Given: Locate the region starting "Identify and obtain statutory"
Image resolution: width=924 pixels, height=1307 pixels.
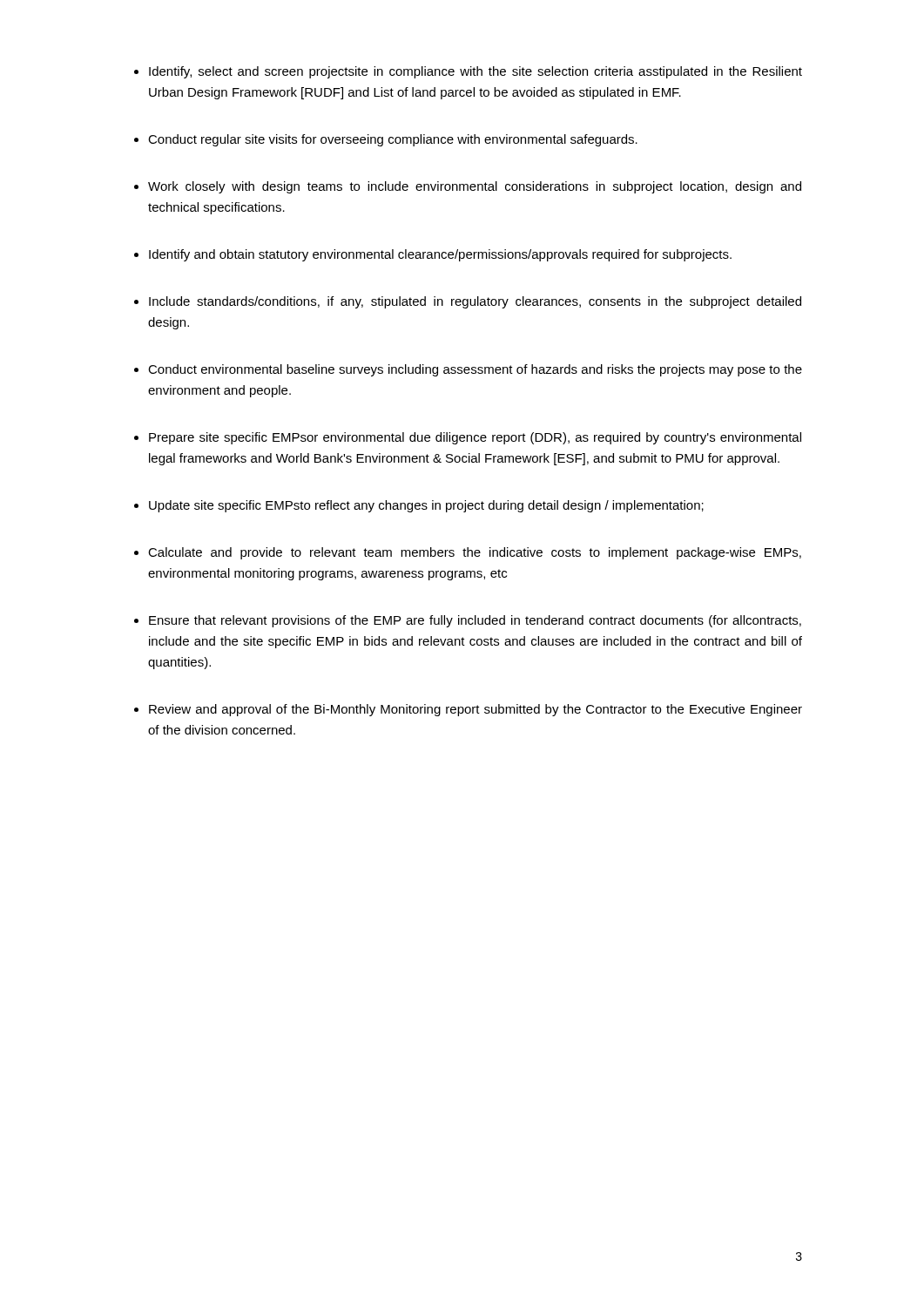Looking at the screenshot, I should coord(475,254).
